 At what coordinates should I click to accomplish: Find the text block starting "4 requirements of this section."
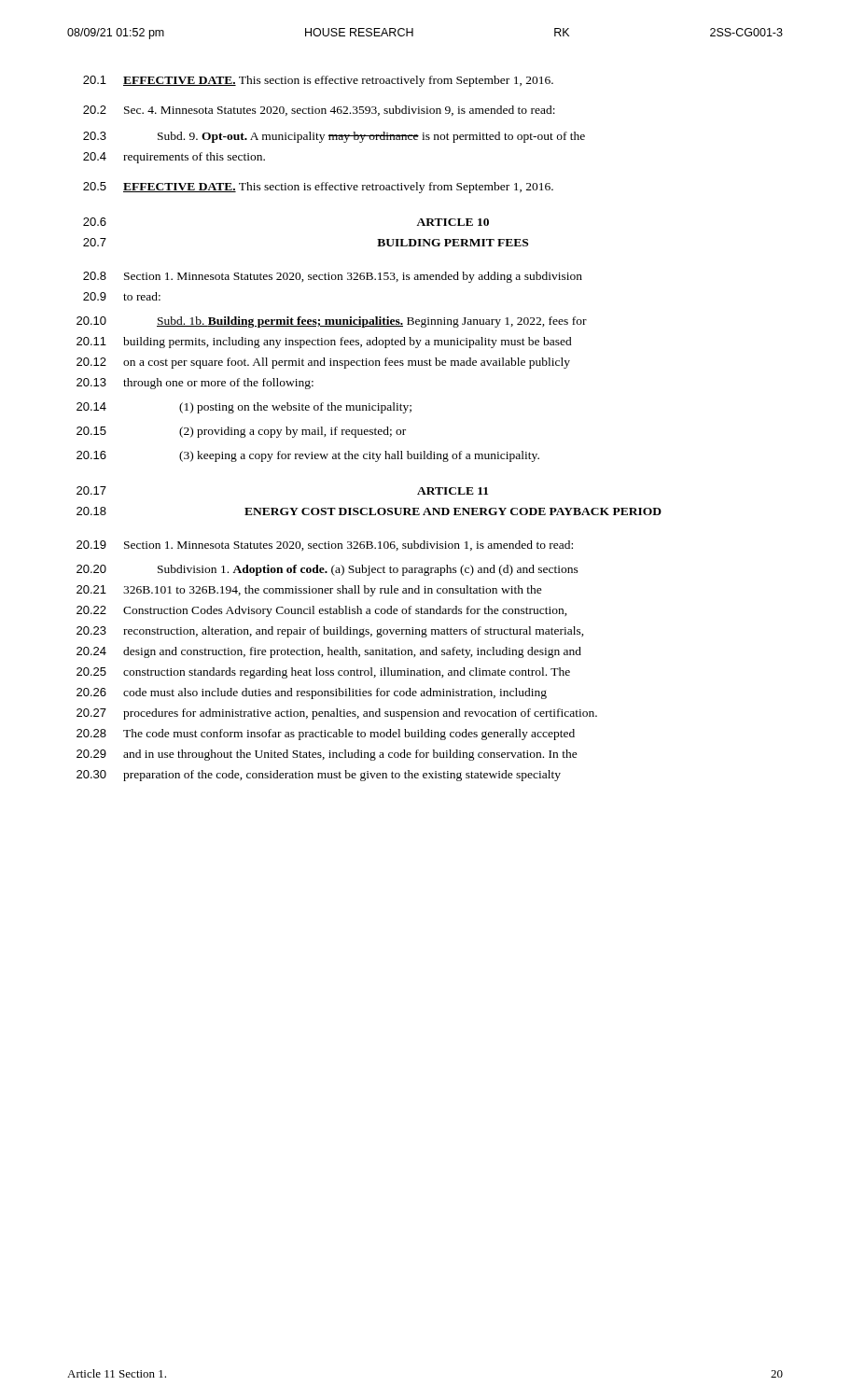coord(174,158)
